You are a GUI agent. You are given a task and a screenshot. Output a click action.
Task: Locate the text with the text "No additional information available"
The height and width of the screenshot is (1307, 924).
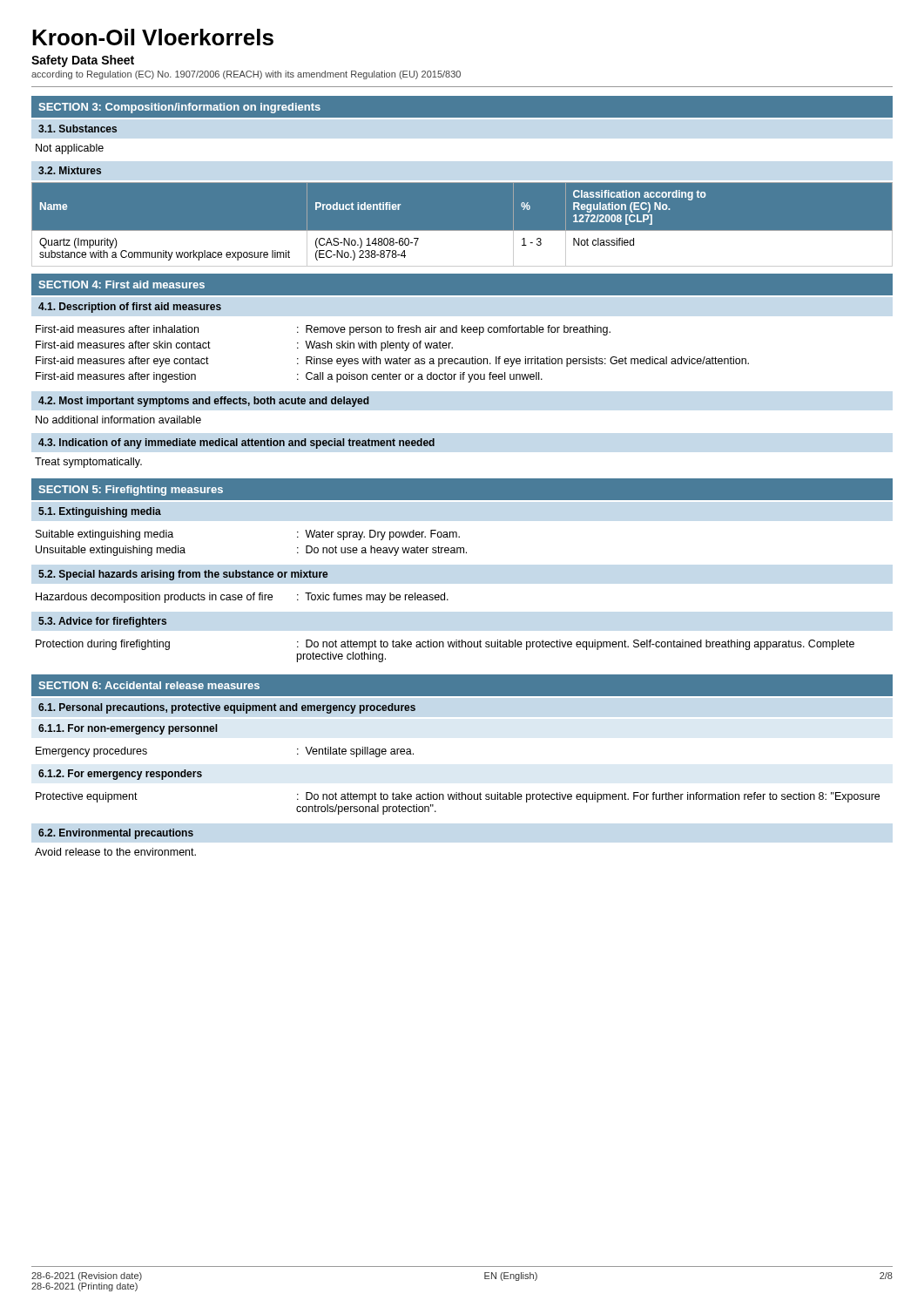click(x=118, y=420)
